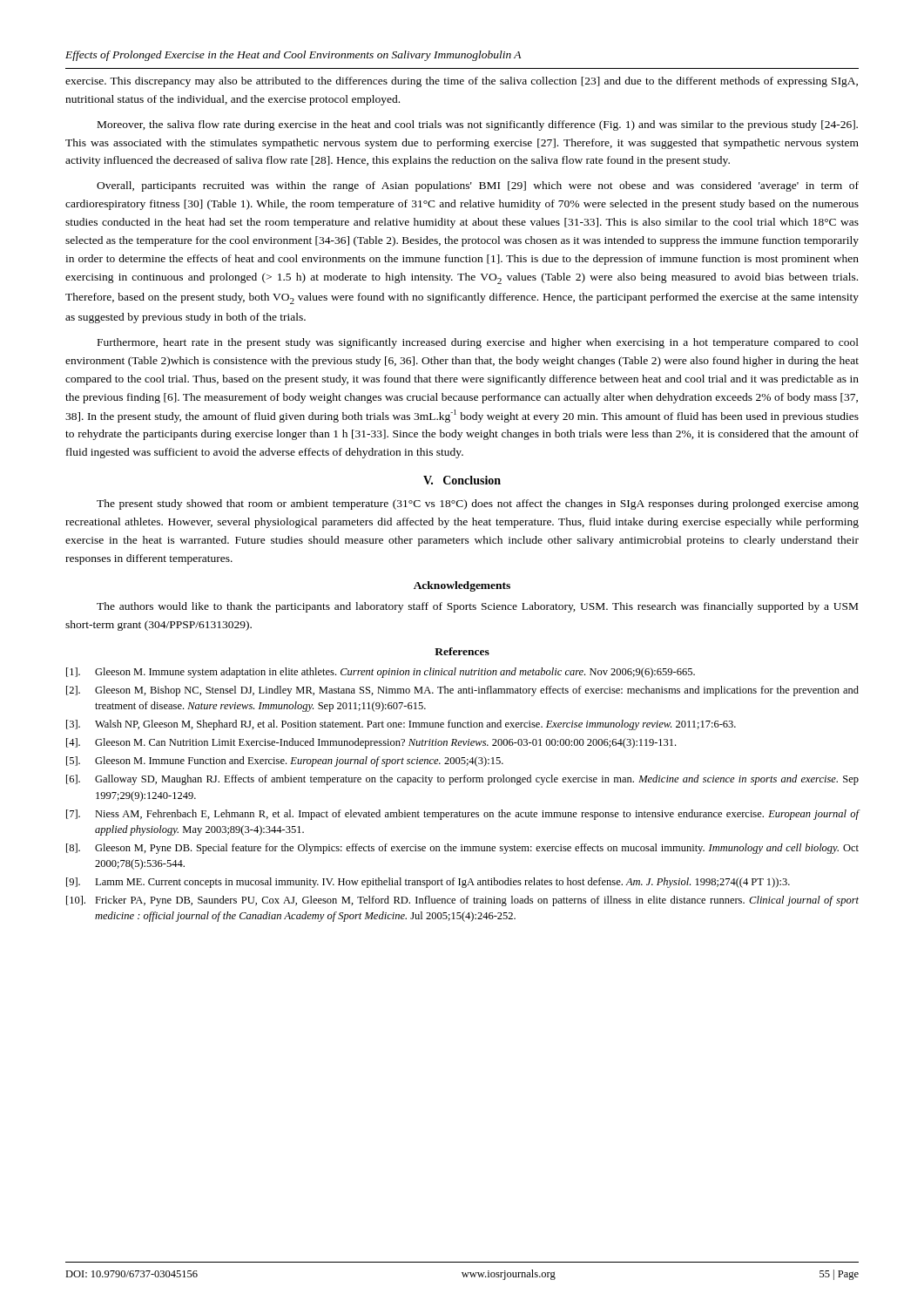Click on the list item containing "[1]. Gleeson M."
Viewport: 924px width, 1307px height.
click(x=462, y=672)
